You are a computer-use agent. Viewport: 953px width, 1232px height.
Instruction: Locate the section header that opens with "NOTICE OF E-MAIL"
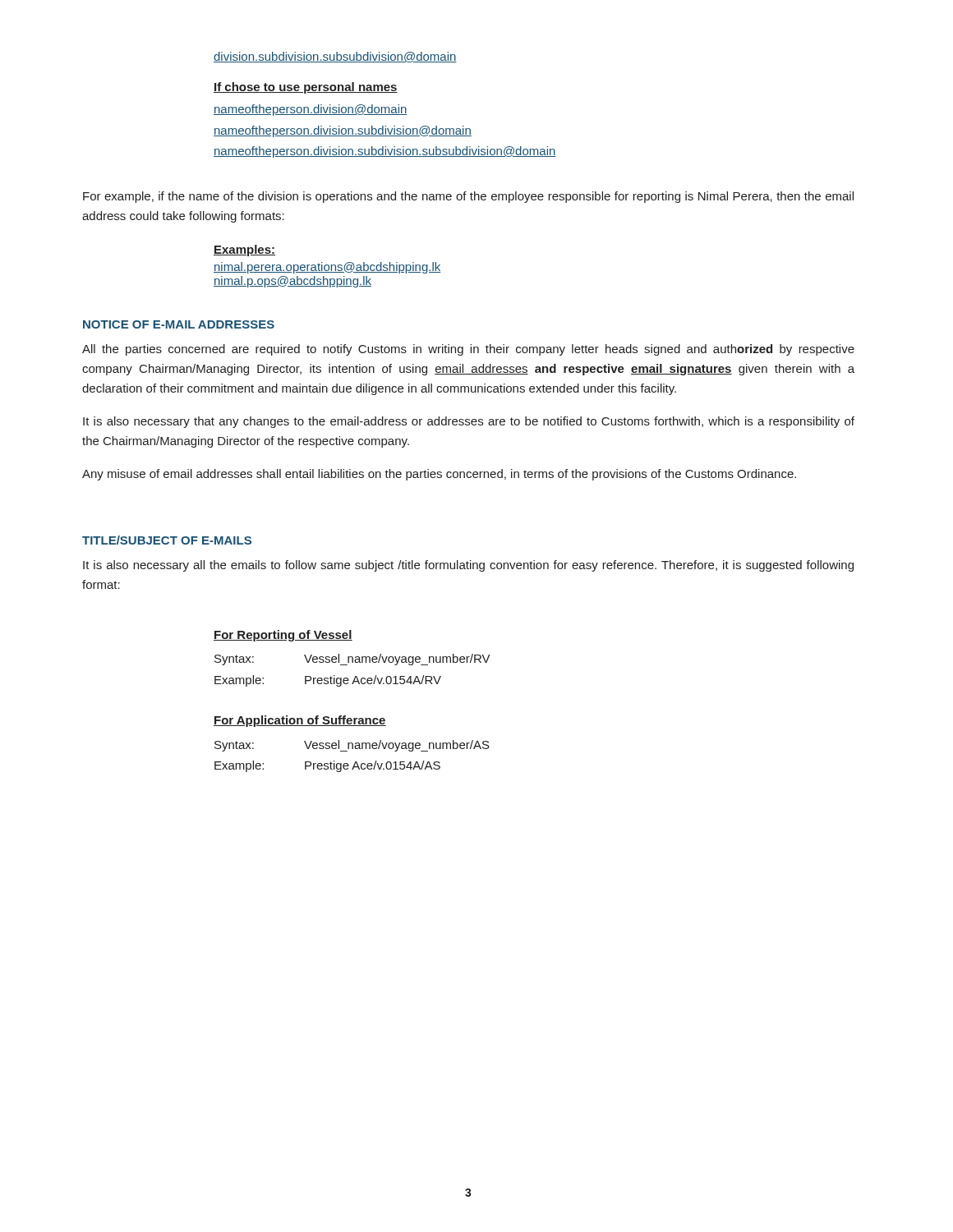(x=178, y=324)
